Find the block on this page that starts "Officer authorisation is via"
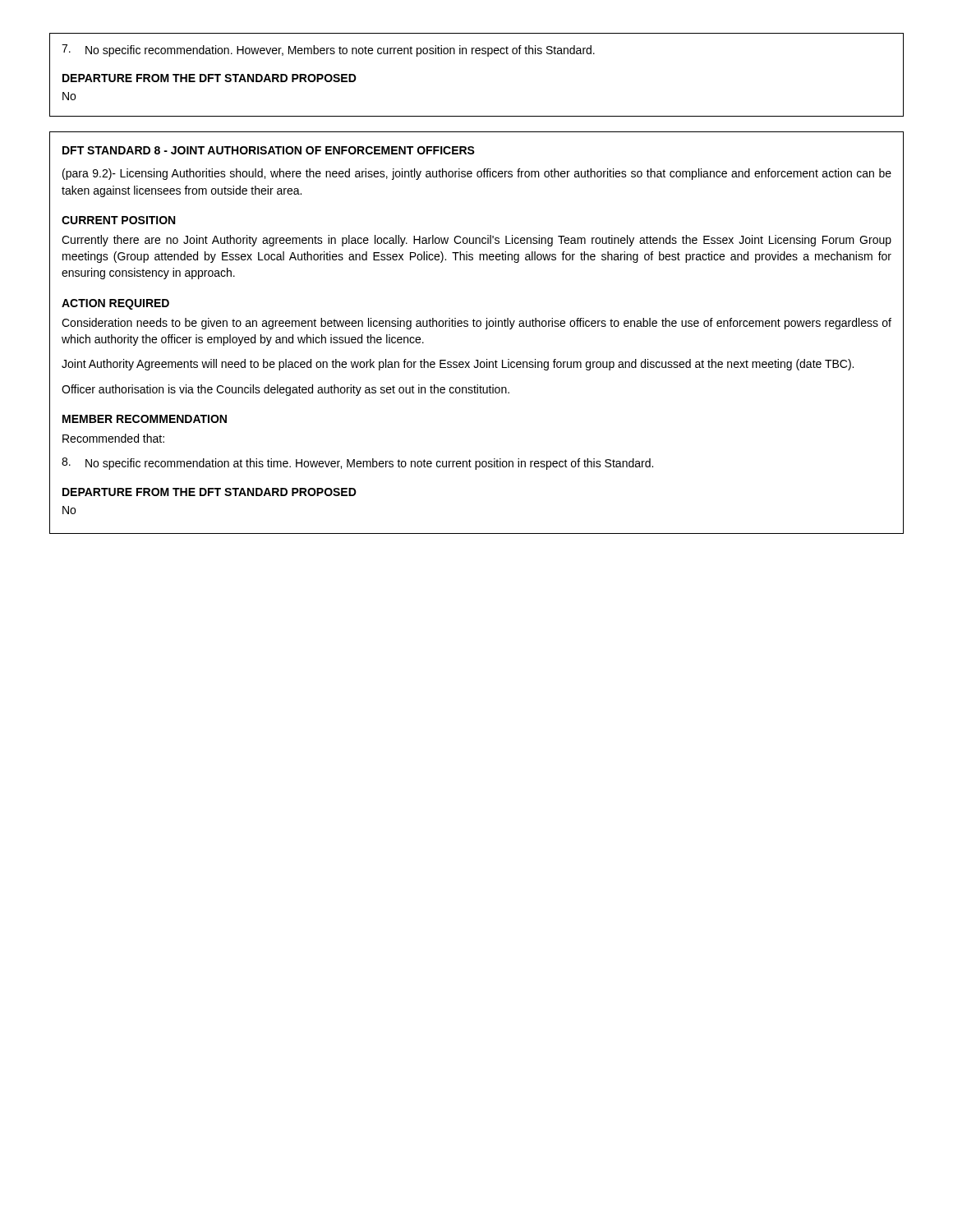 pyautogui.click(x=476, y=389)
